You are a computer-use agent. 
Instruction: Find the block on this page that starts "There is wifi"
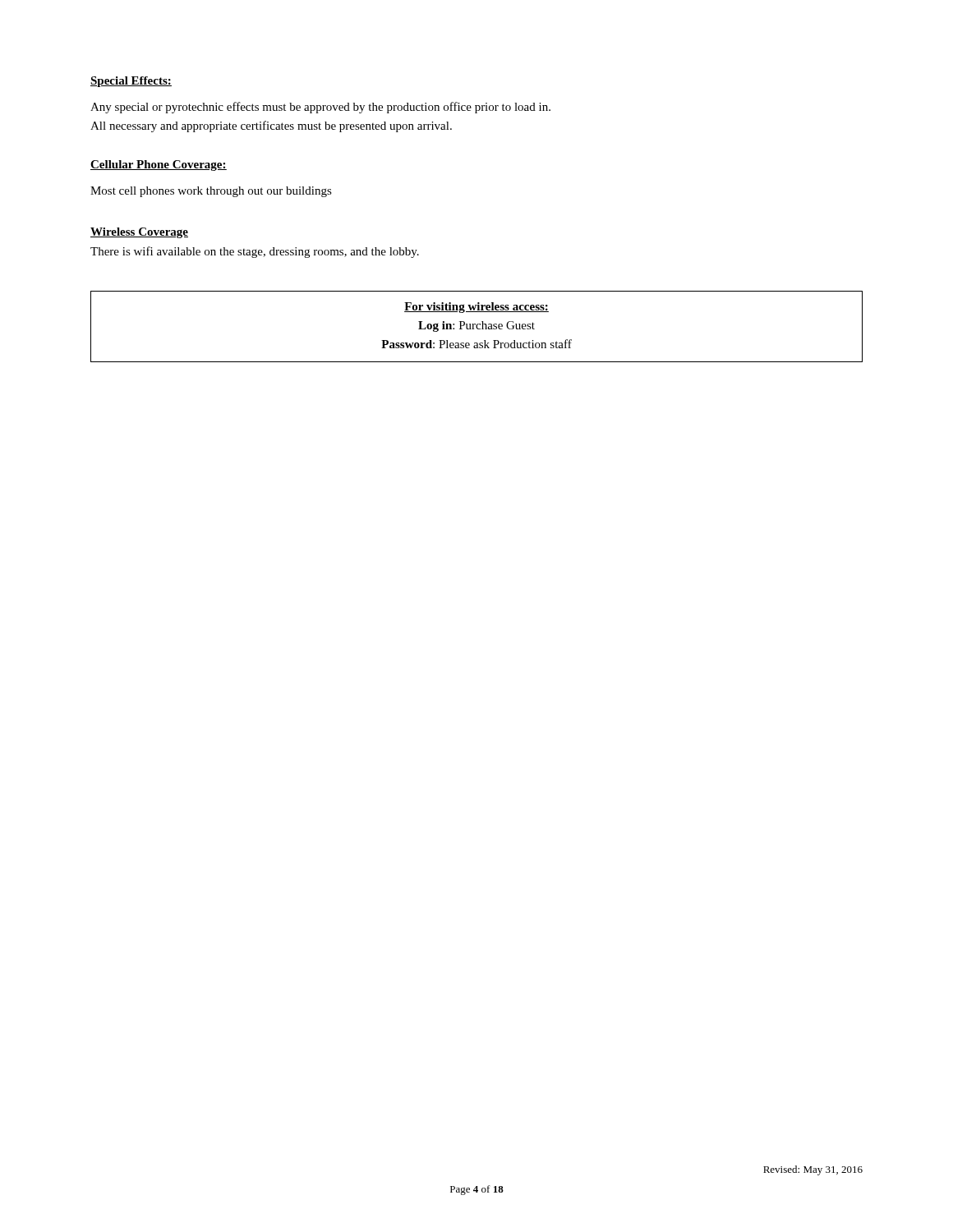point(255,251)
